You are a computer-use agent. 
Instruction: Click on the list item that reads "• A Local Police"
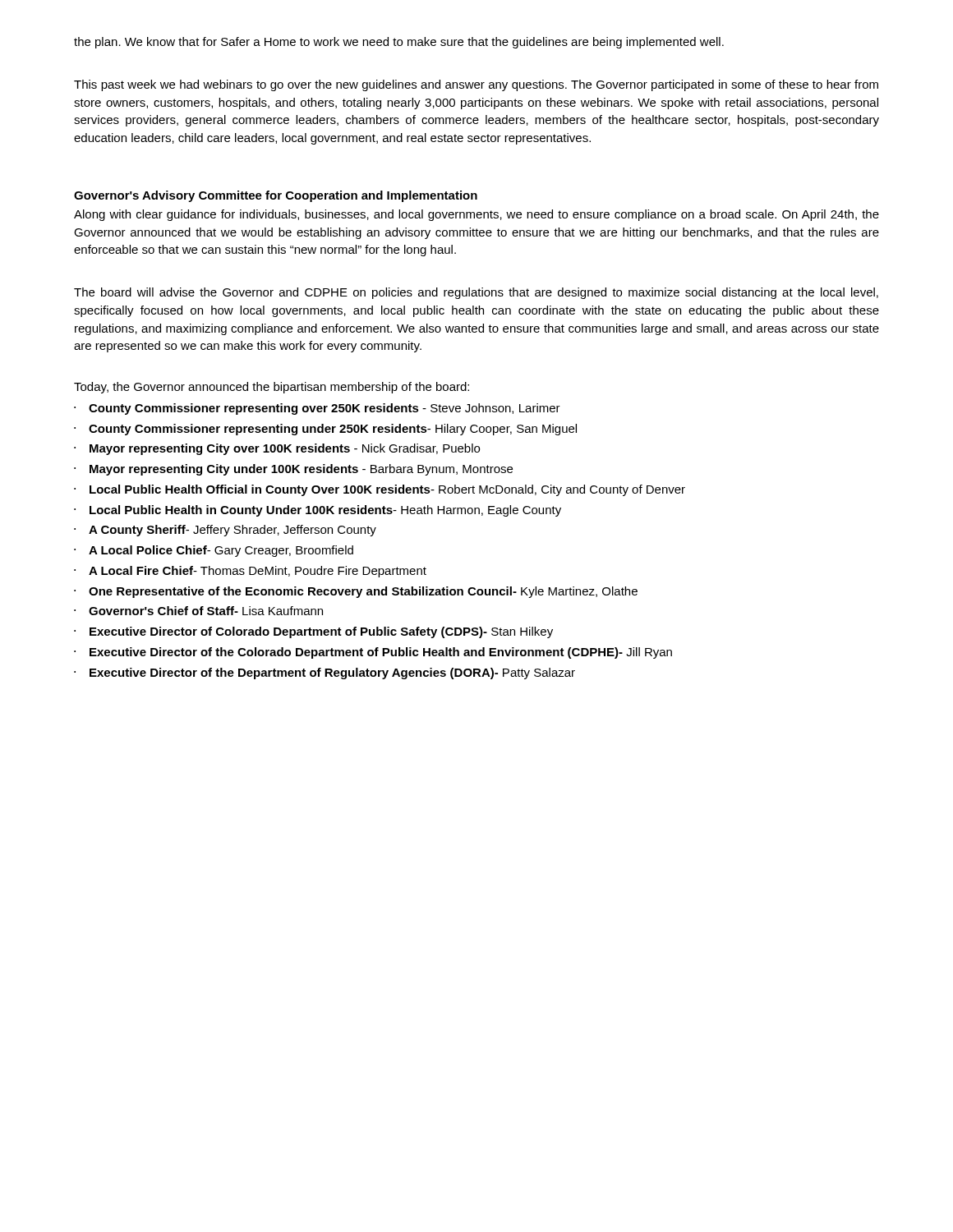(214, 551)
